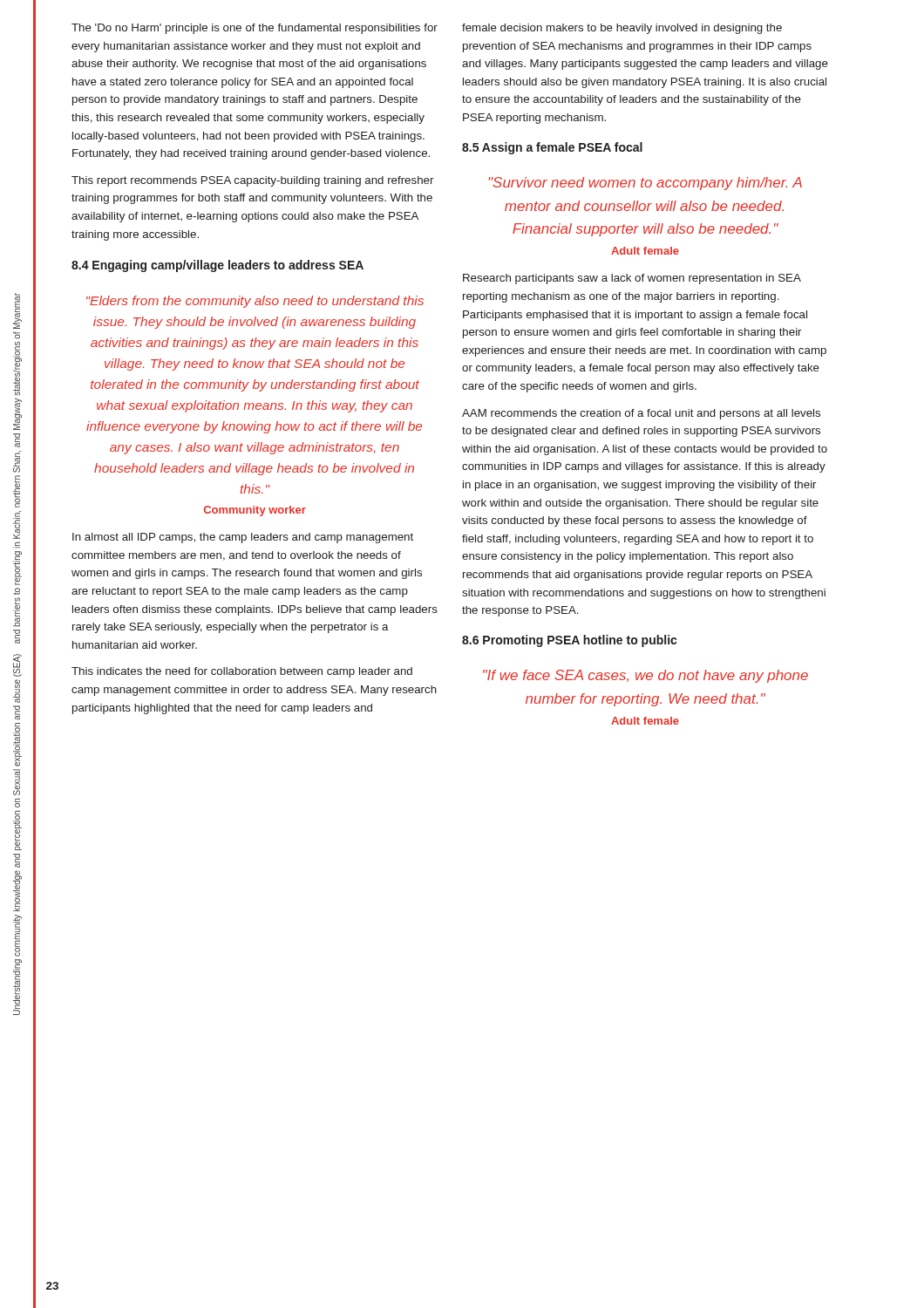Find the block on this page that starts "The 'Do no Harm' principle is one of"
This screenshot has width=924, height=1308.
pos(255,91)
